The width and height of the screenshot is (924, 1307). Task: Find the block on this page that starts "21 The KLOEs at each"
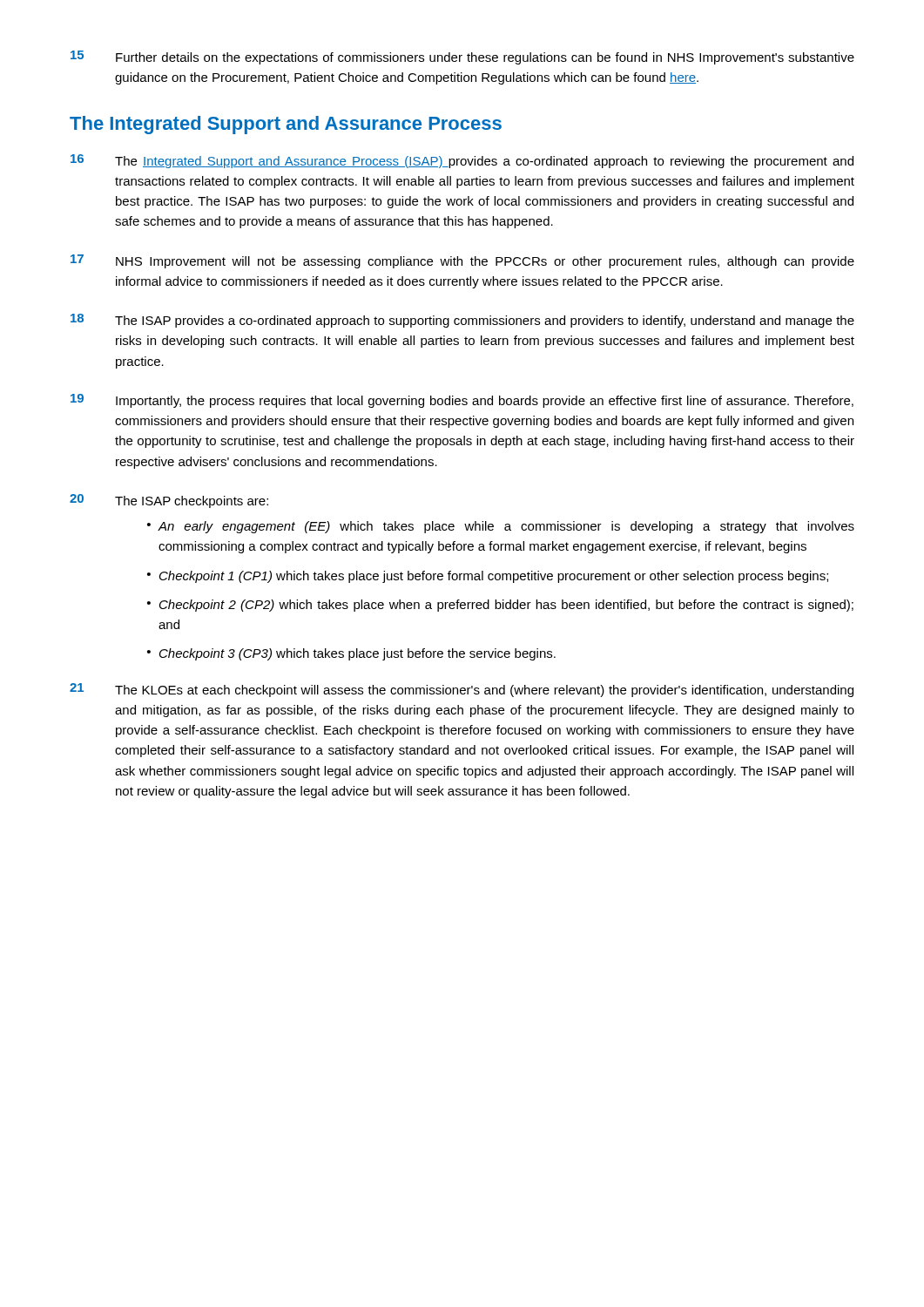pyautogui.click(x=462, y=740)
